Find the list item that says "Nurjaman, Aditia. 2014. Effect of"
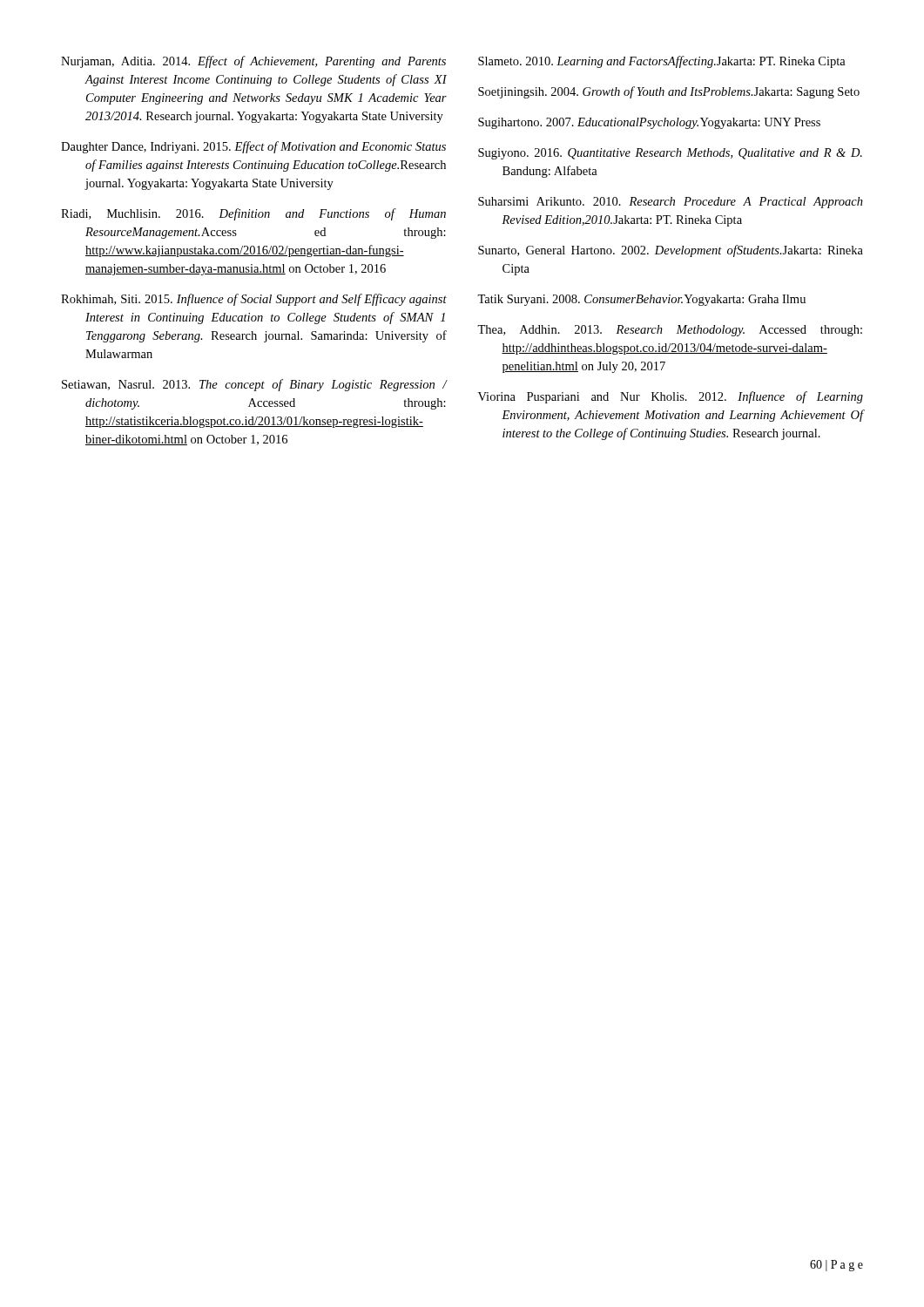Image resolution: width=924 pixels, height=1307 pixels. 254,88
